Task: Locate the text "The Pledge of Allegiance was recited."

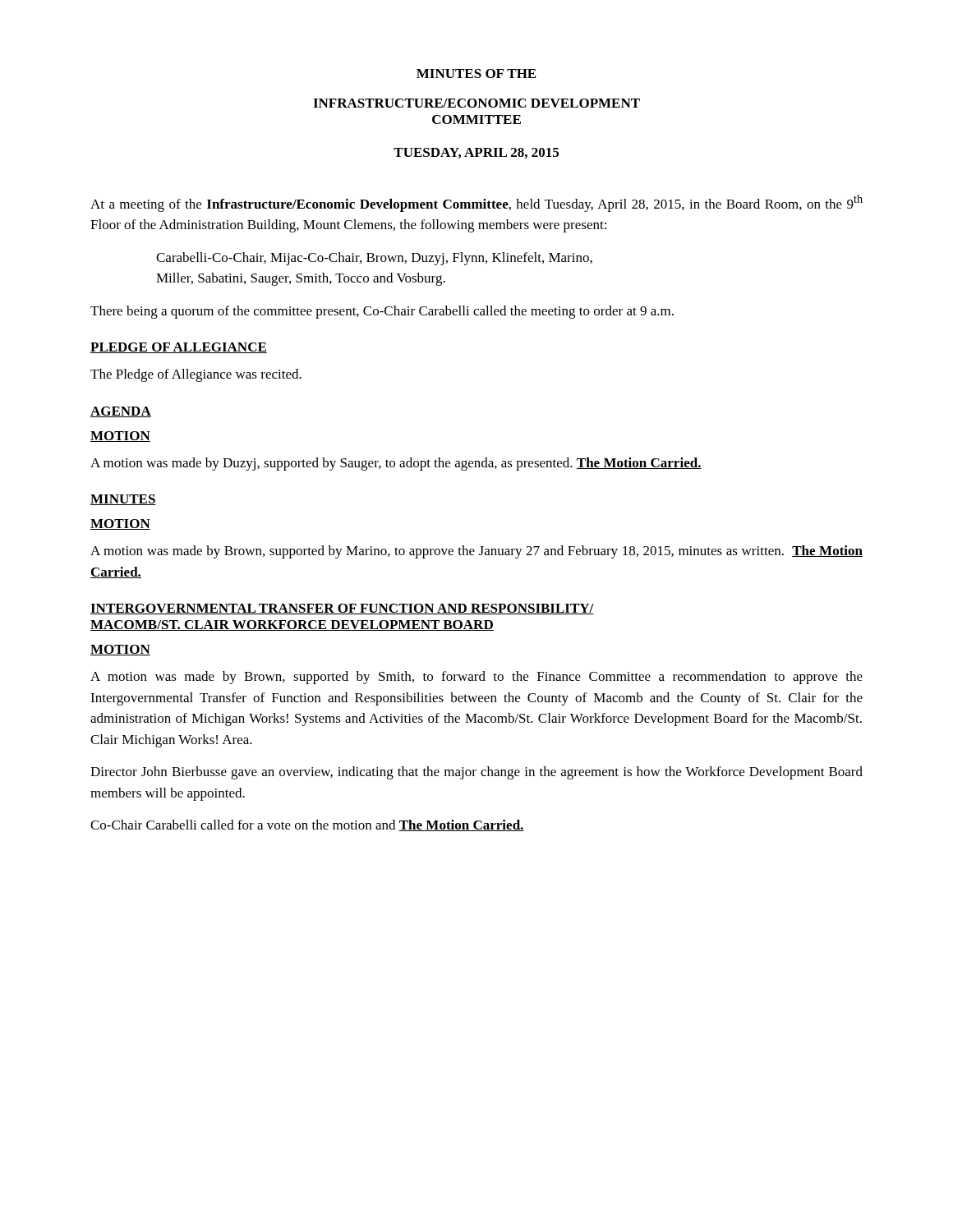Action: pyautogui.click(x=196, y=374)
